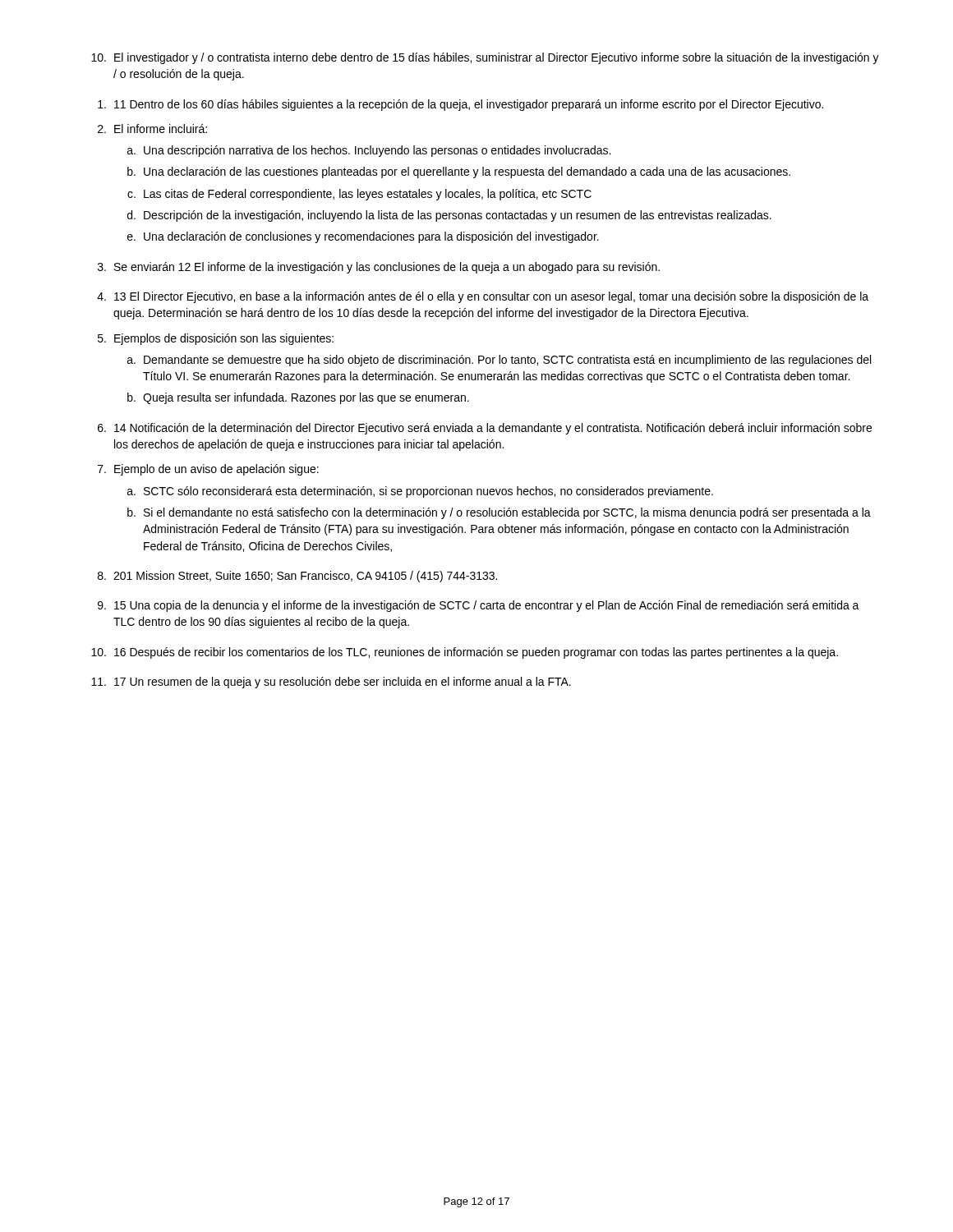Image resolution: width=953 pixels, height=1232 pixels.
Task: Point to the block beginning "4. 13 El Director Ejecutivo, en base a"
Action: coord(476,305)
